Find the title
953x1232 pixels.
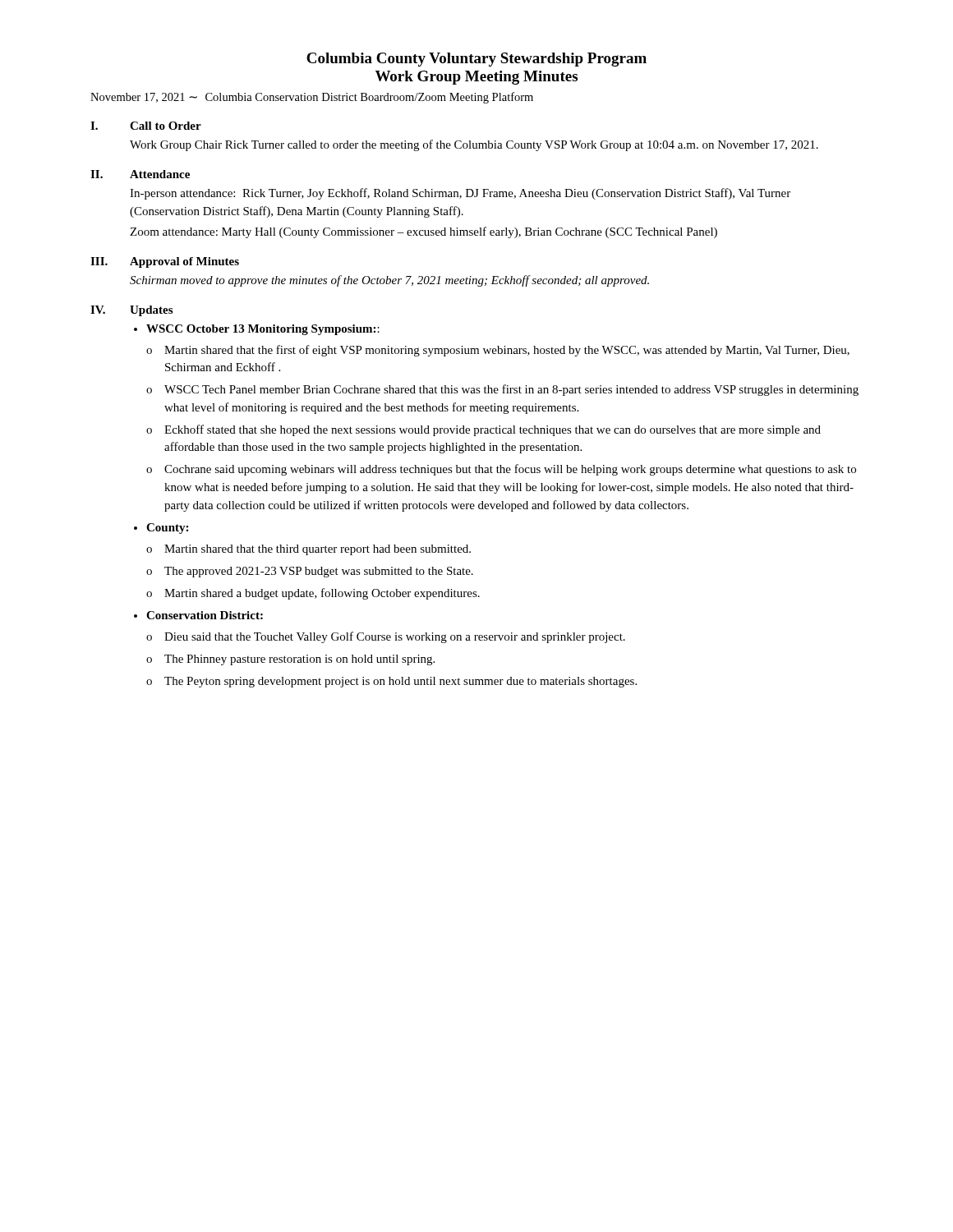click(476, 67)
